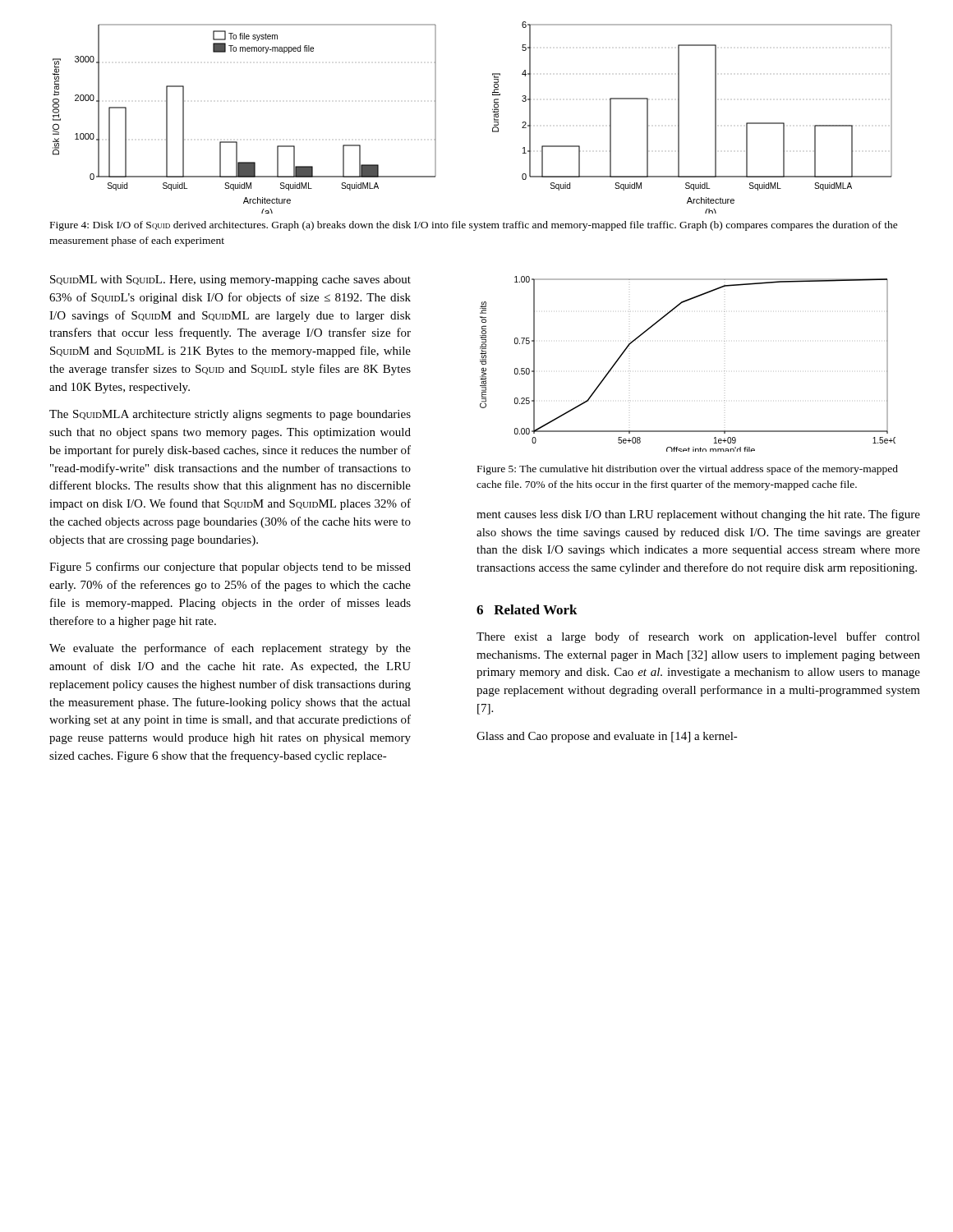
Task: Click on the block starting "6 Related Work"
Action: click(527, 610)
